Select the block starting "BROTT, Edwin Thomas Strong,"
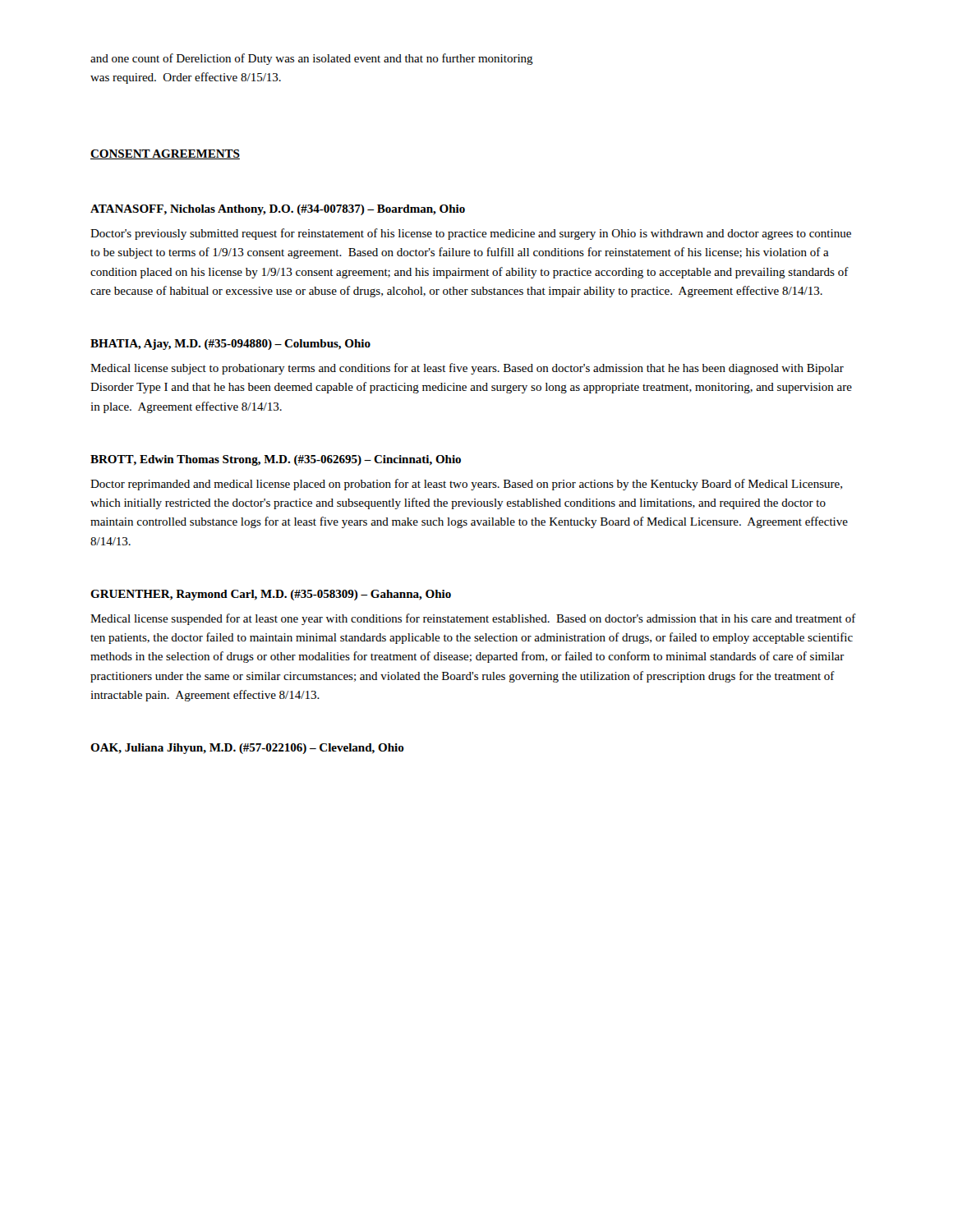This screenshot has width=953, height=1232. point(276,459)
